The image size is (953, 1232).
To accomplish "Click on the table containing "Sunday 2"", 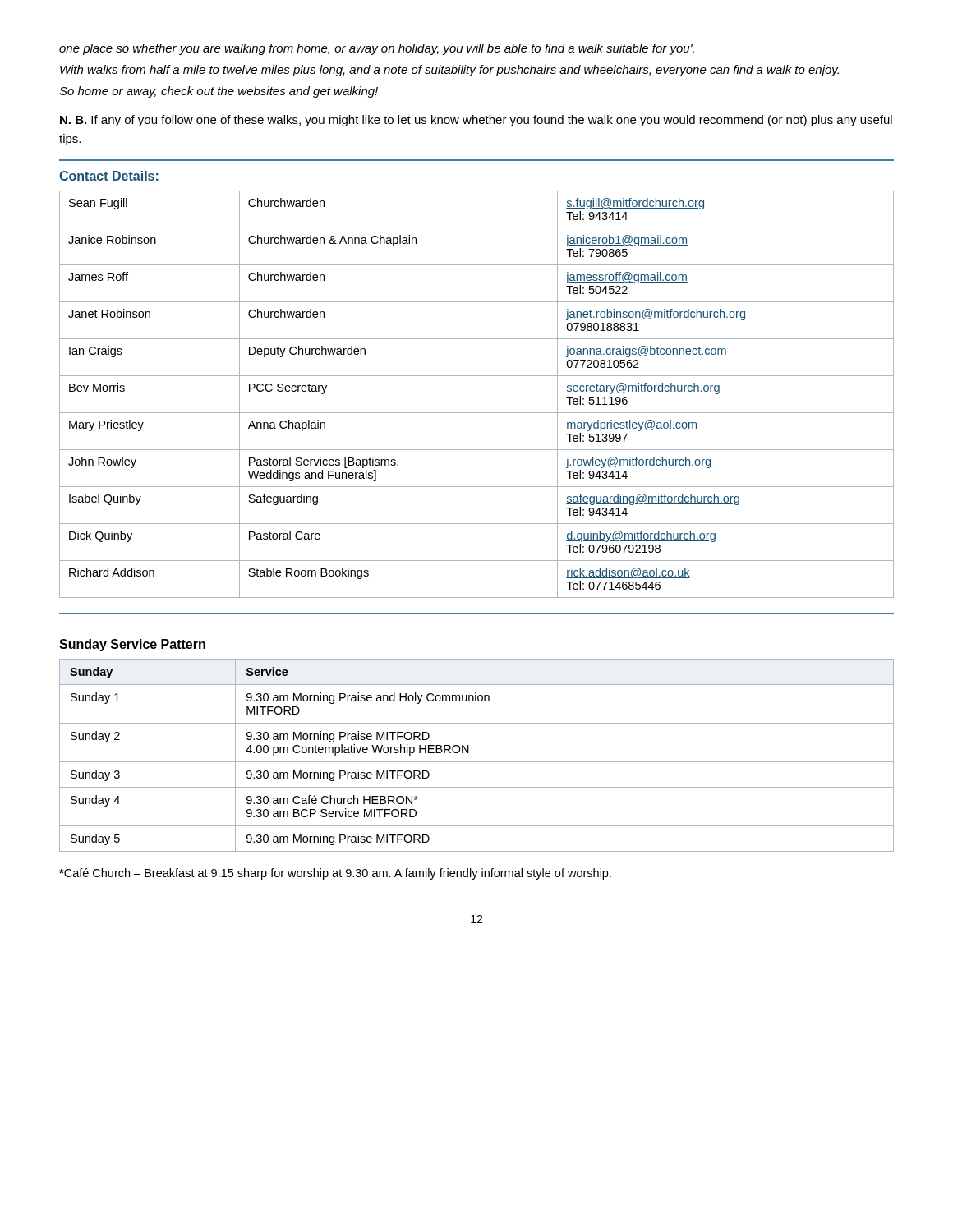I will pos(476,755).
